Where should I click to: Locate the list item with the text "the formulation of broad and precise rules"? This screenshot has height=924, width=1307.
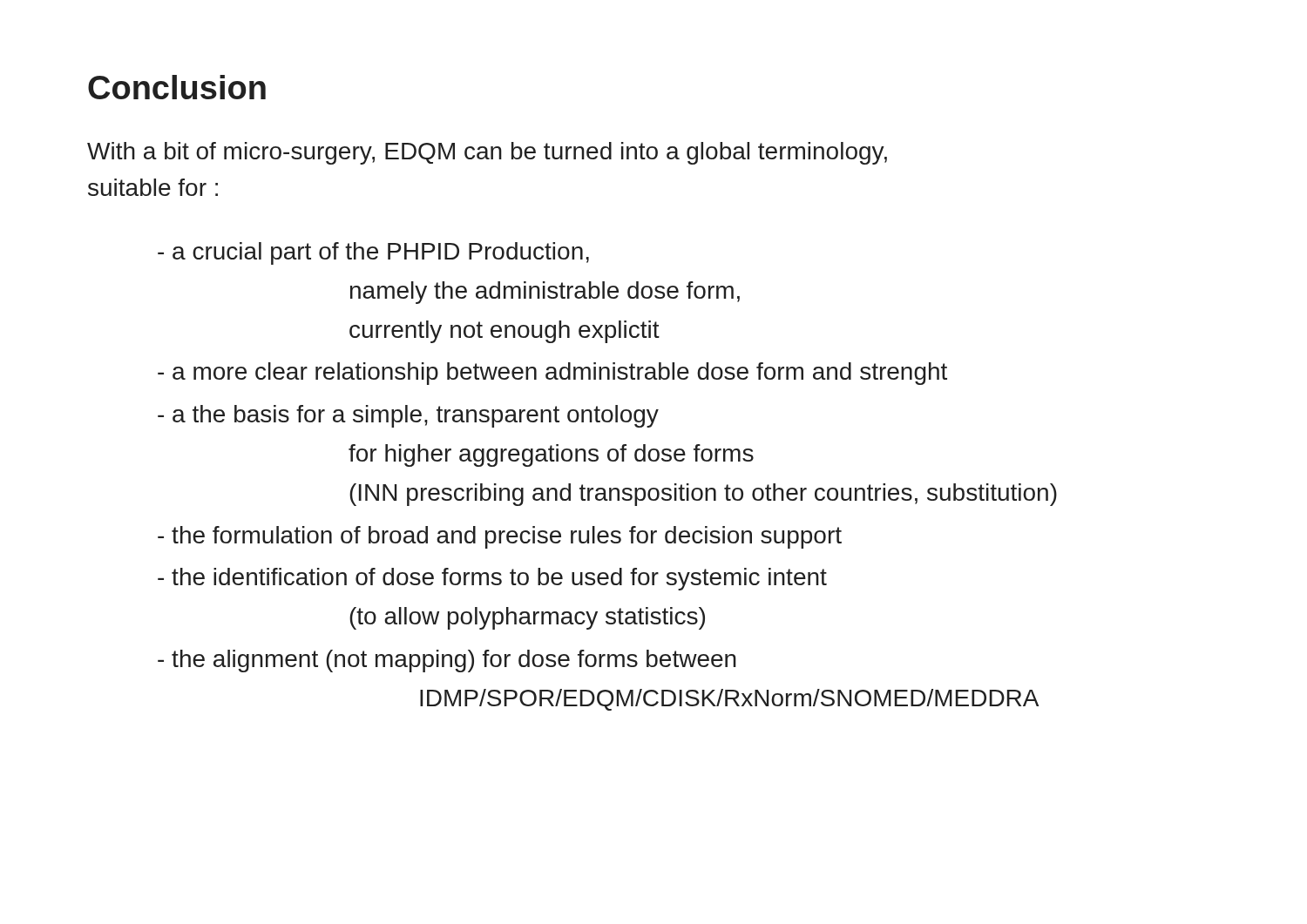[x=499, y=535]
